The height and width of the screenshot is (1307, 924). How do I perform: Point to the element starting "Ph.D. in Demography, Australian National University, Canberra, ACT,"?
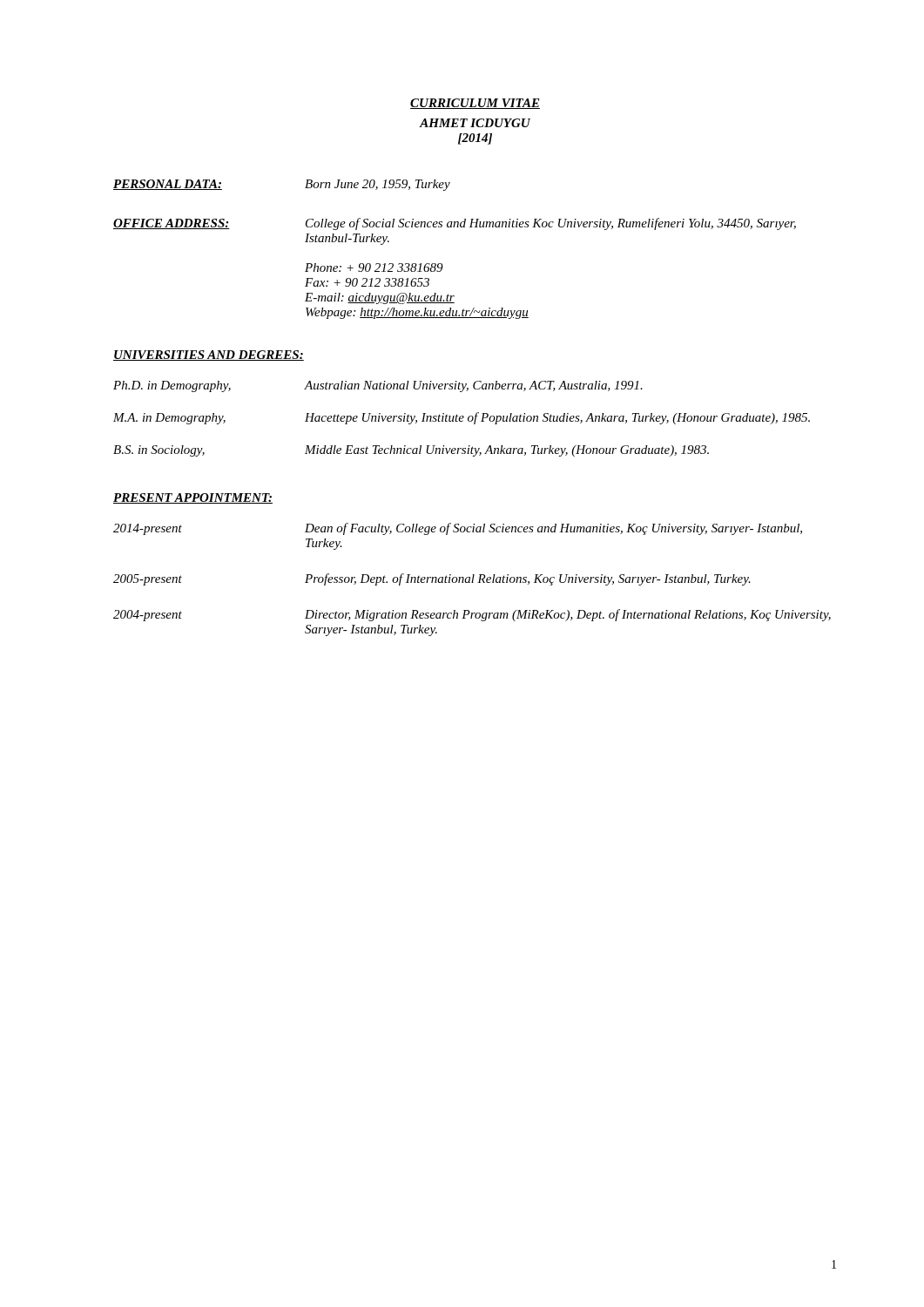(x=475, y=386)
